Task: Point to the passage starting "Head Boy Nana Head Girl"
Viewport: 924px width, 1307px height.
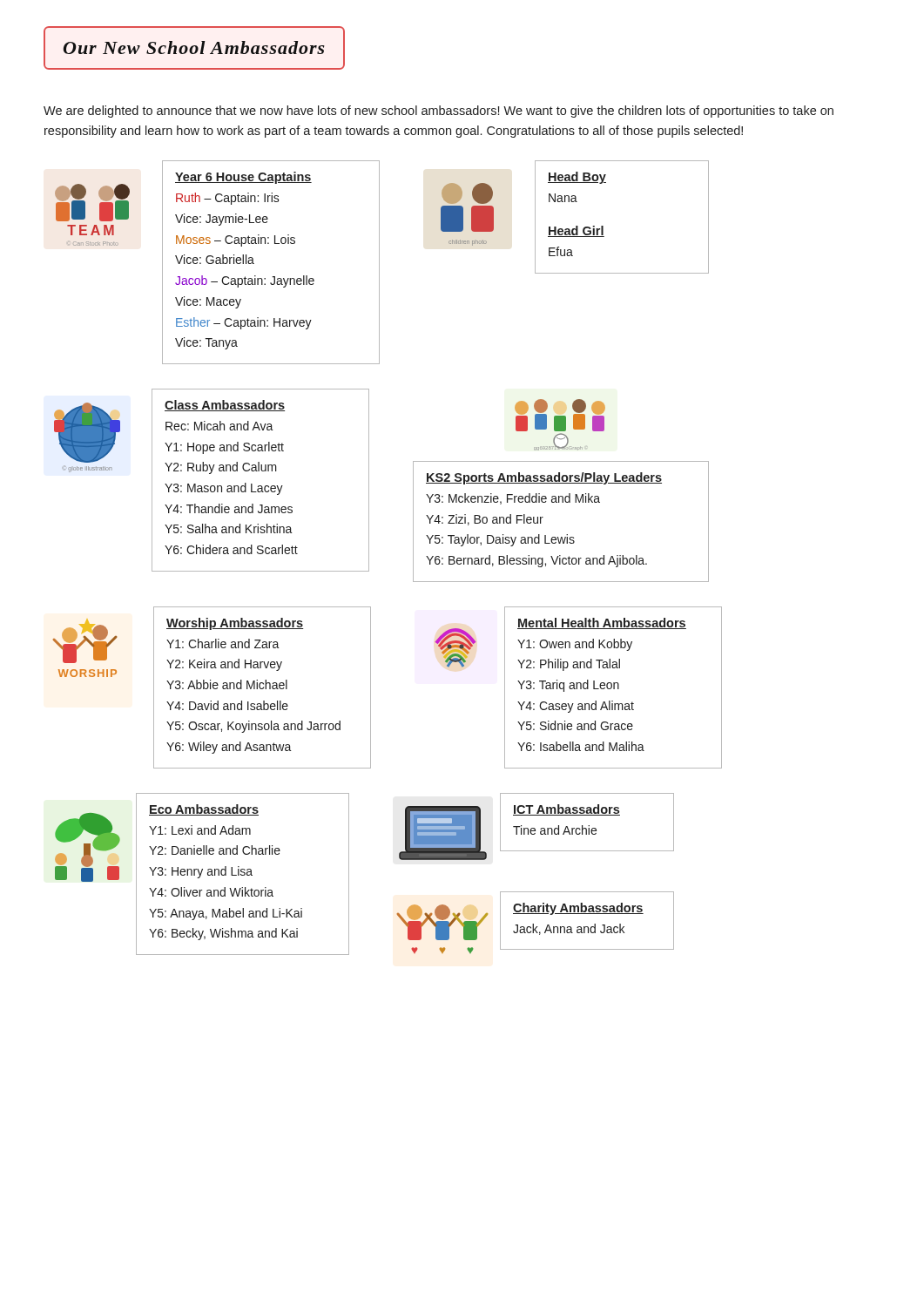Action: (577, 178)
